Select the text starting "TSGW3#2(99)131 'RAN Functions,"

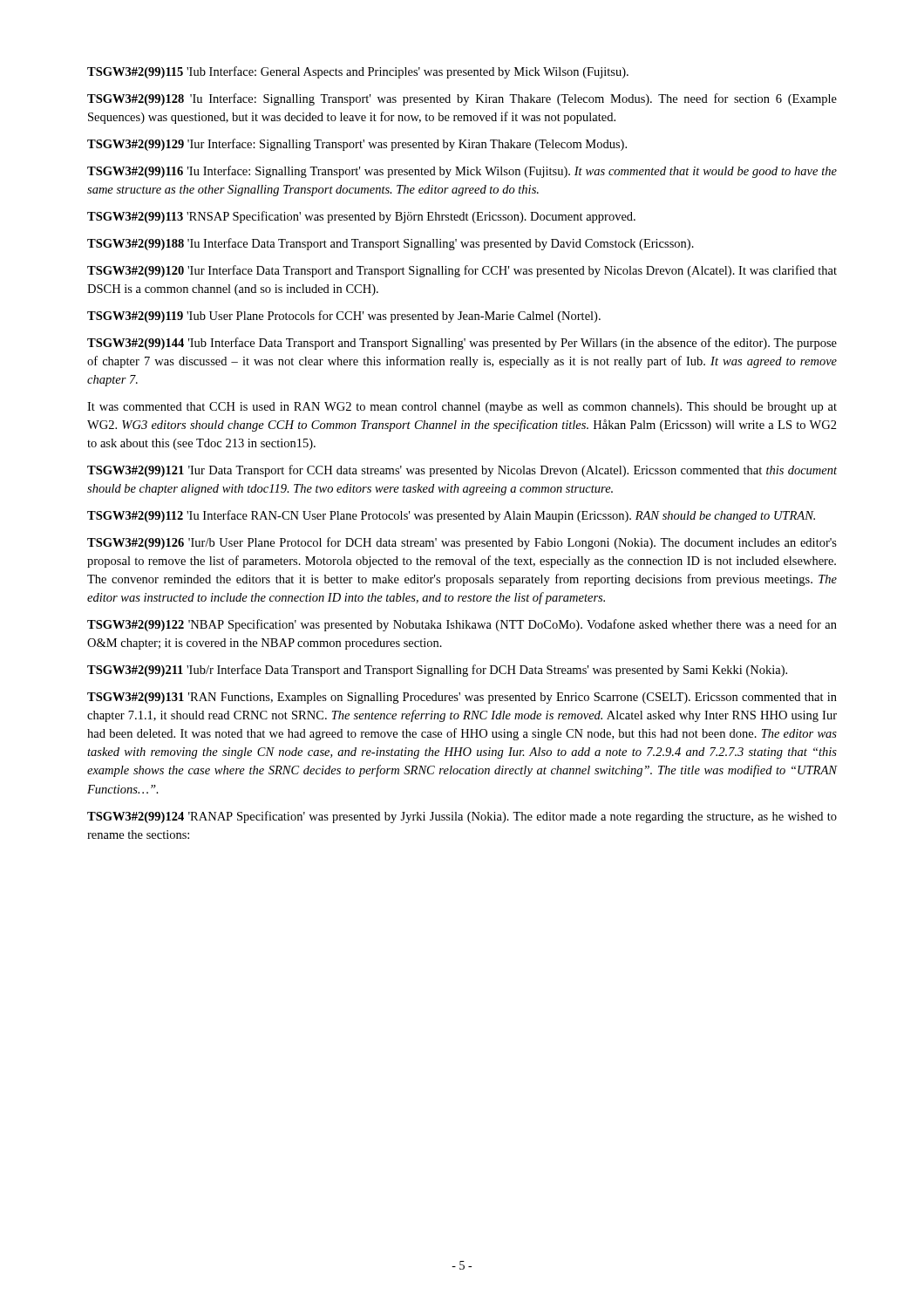[462, 743]
